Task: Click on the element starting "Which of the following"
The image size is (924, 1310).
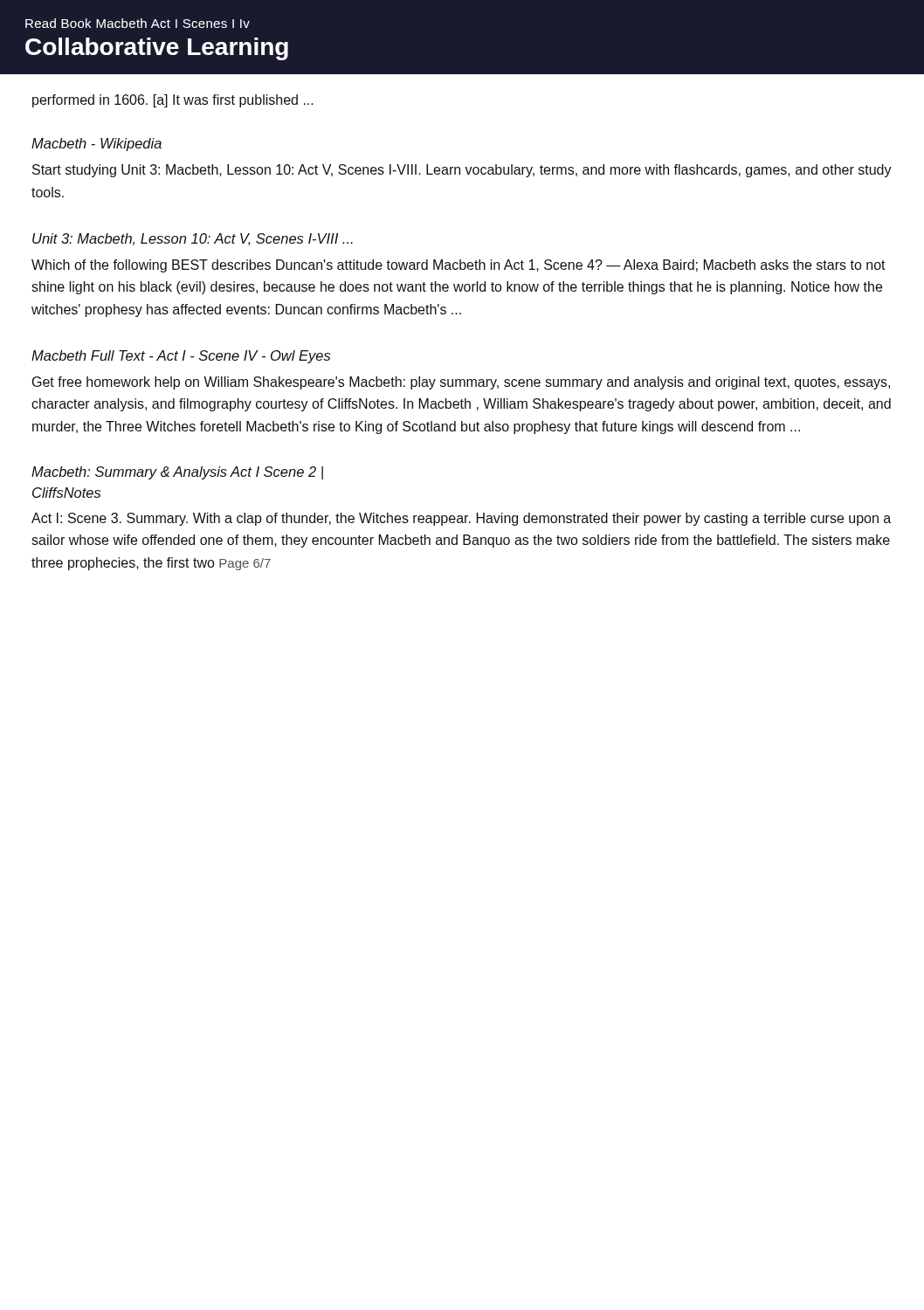Action: [462, 287]
